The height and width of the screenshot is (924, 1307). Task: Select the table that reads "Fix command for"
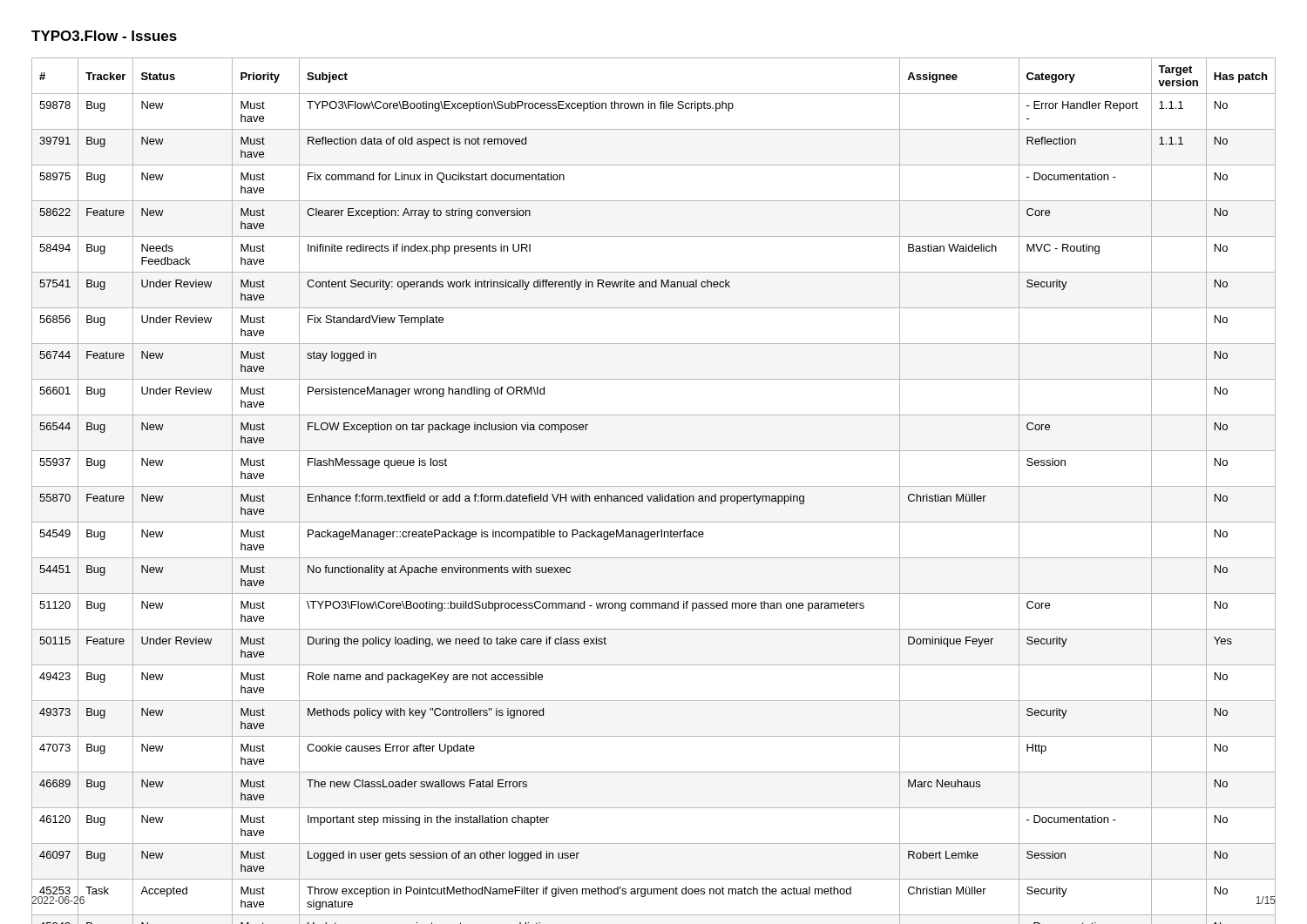click(x=654, y=491)
